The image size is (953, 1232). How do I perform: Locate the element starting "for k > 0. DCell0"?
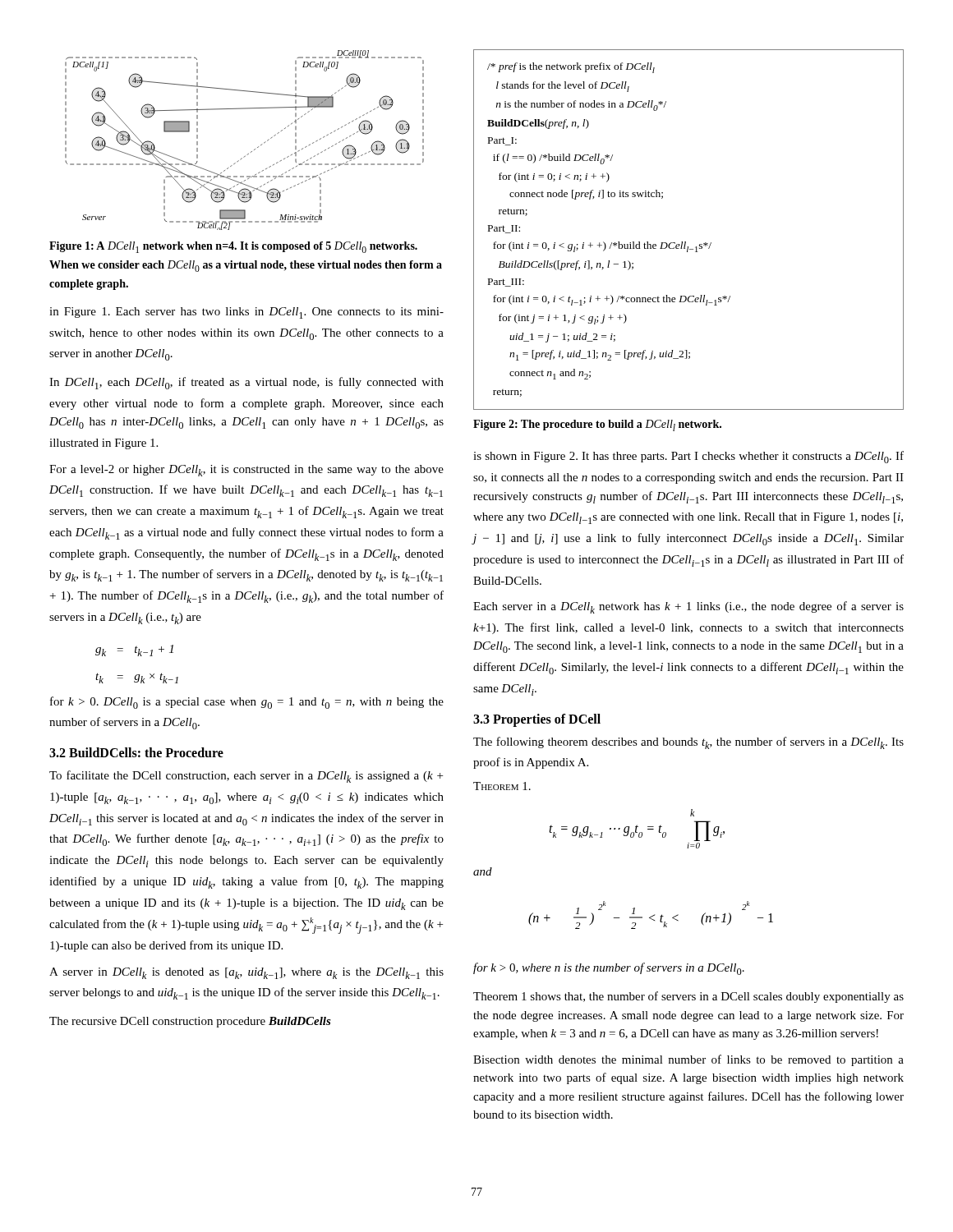[246, 713]
